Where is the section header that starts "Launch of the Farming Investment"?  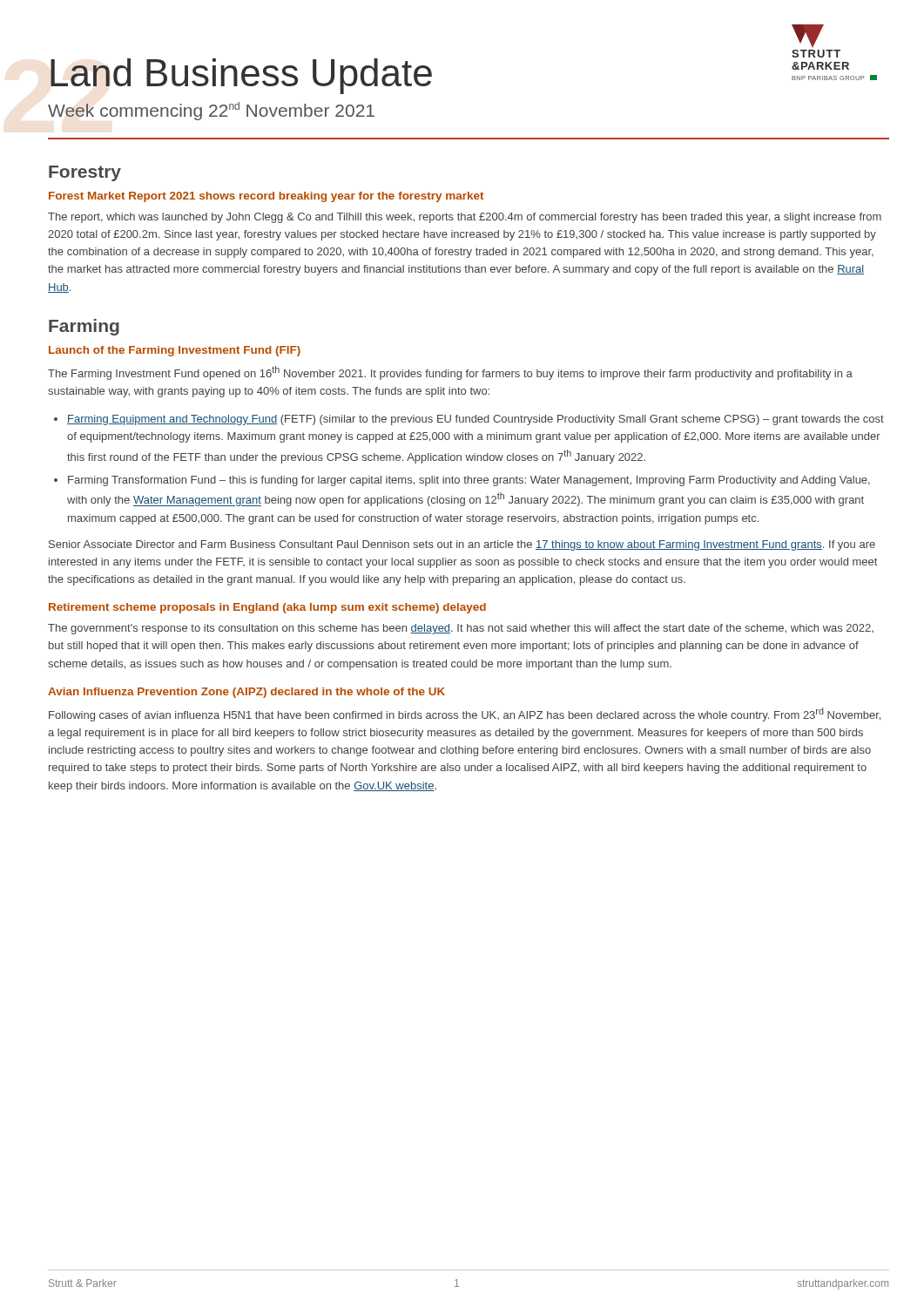point(174,350)
